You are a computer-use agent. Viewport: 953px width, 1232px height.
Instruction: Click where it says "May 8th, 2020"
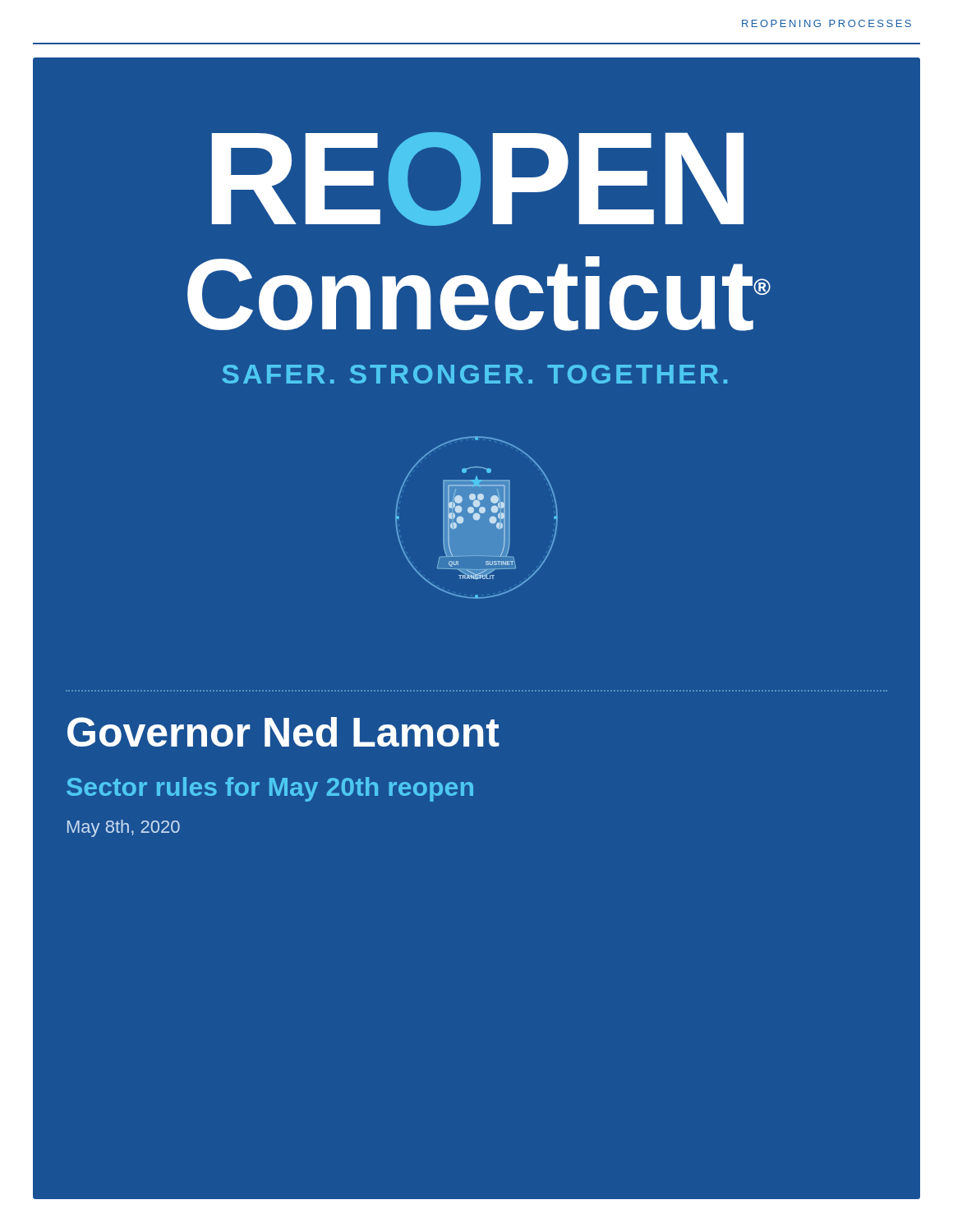[123, 827]
